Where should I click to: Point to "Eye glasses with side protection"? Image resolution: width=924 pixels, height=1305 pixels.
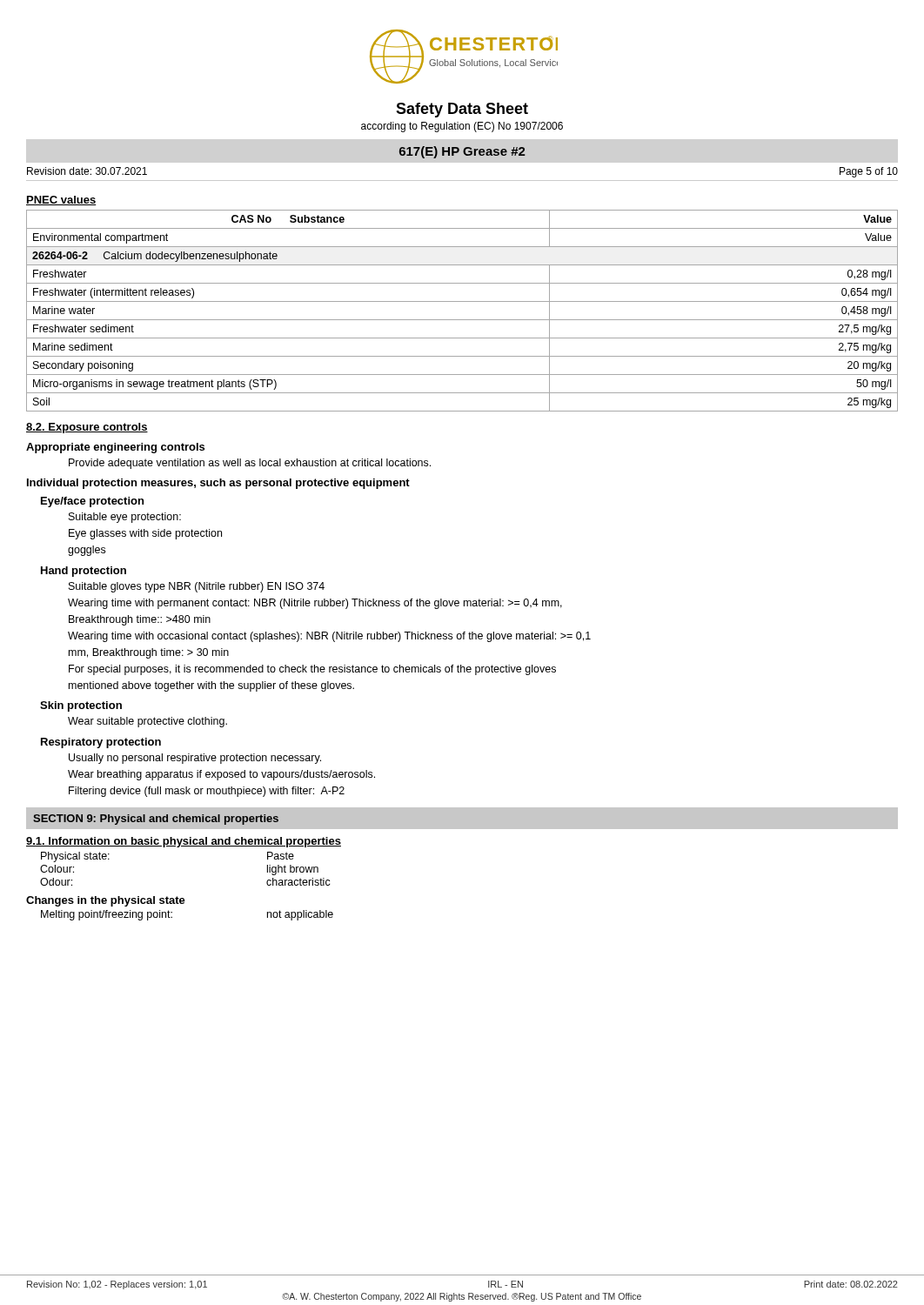[145, 534]
